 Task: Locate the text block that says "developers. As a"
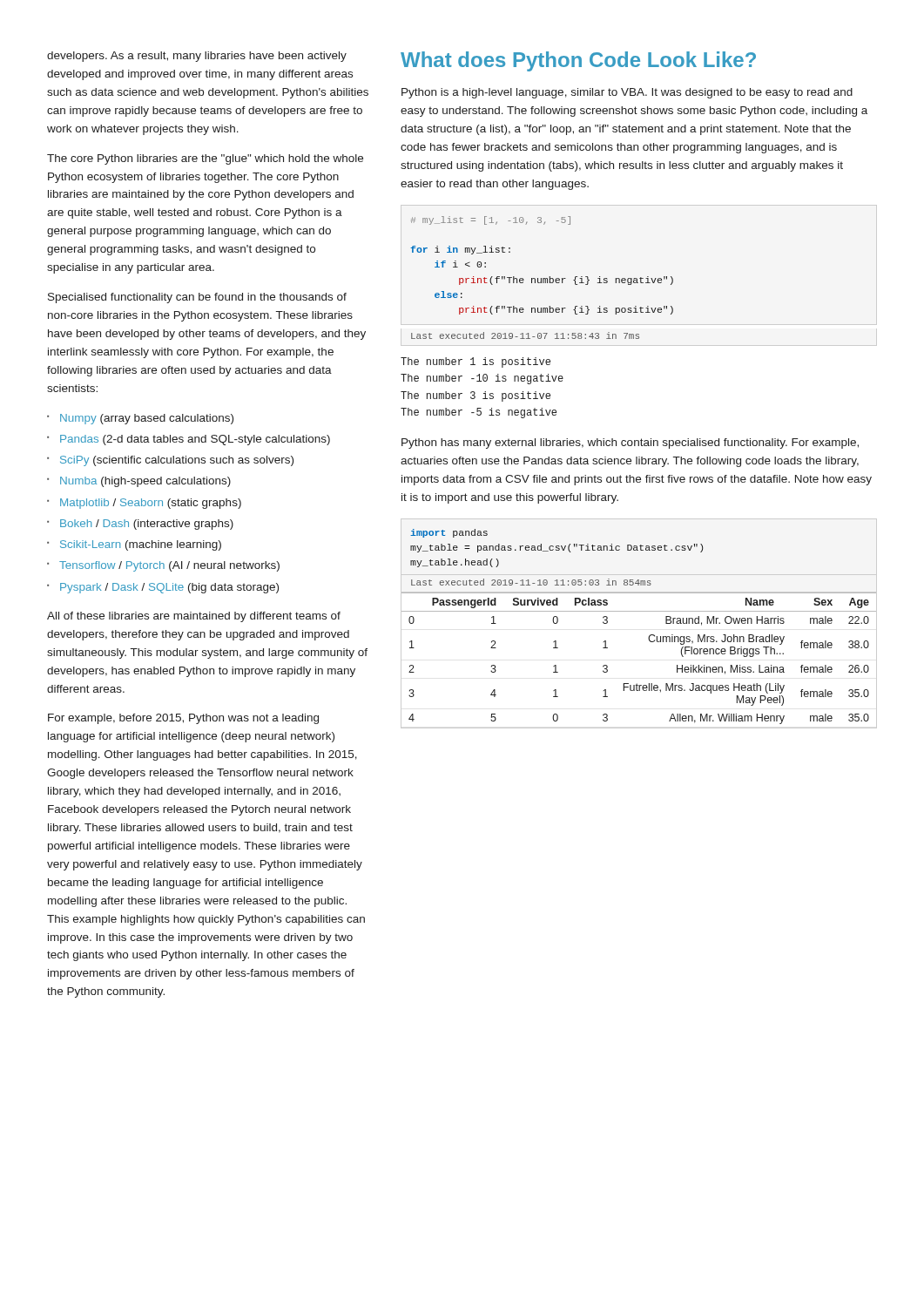(208, 93)
